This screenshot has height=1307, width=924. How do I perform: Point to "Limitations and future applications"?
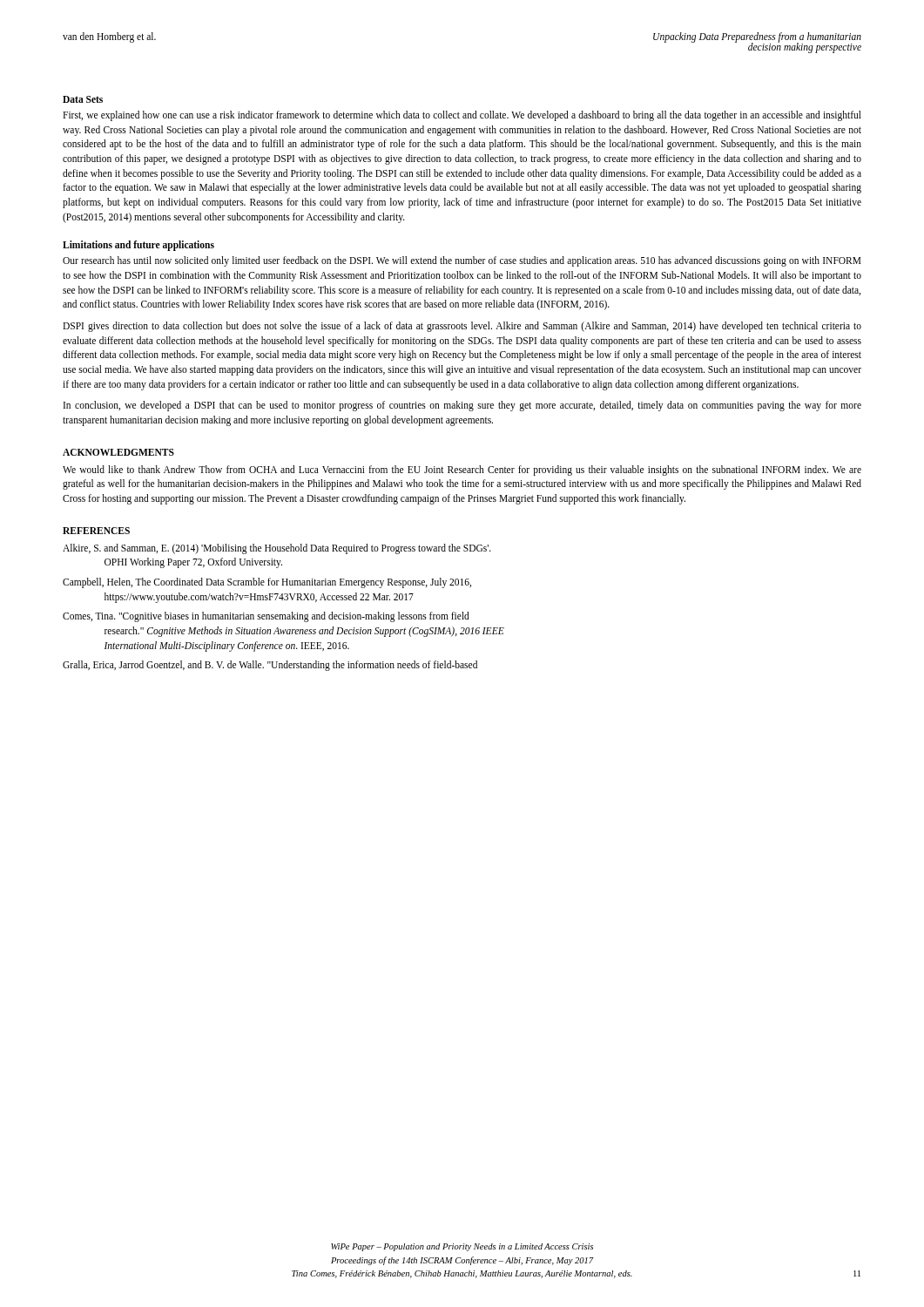(138, 245)
